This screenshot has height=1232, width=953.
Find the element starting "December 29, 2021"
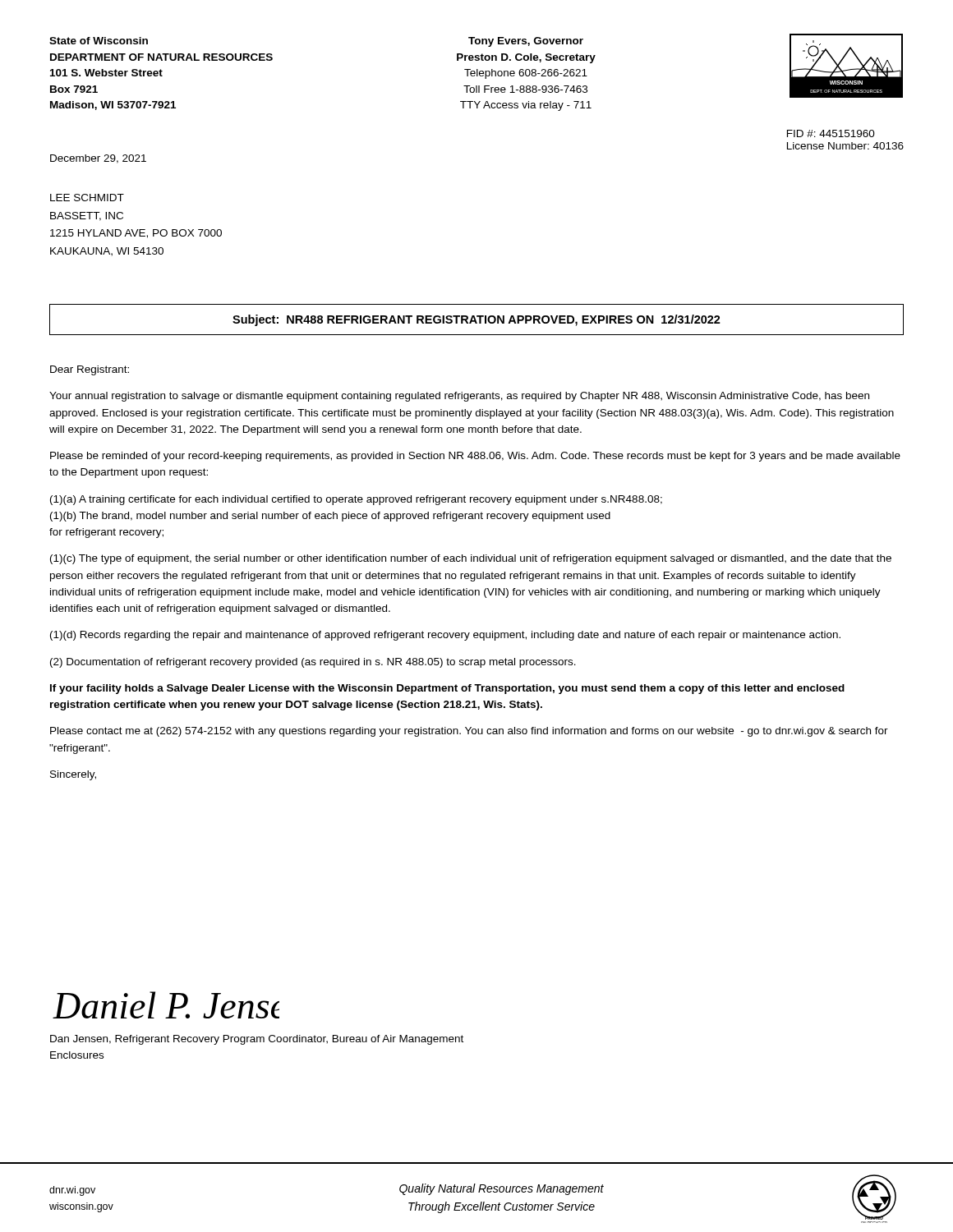pos(98,158)
